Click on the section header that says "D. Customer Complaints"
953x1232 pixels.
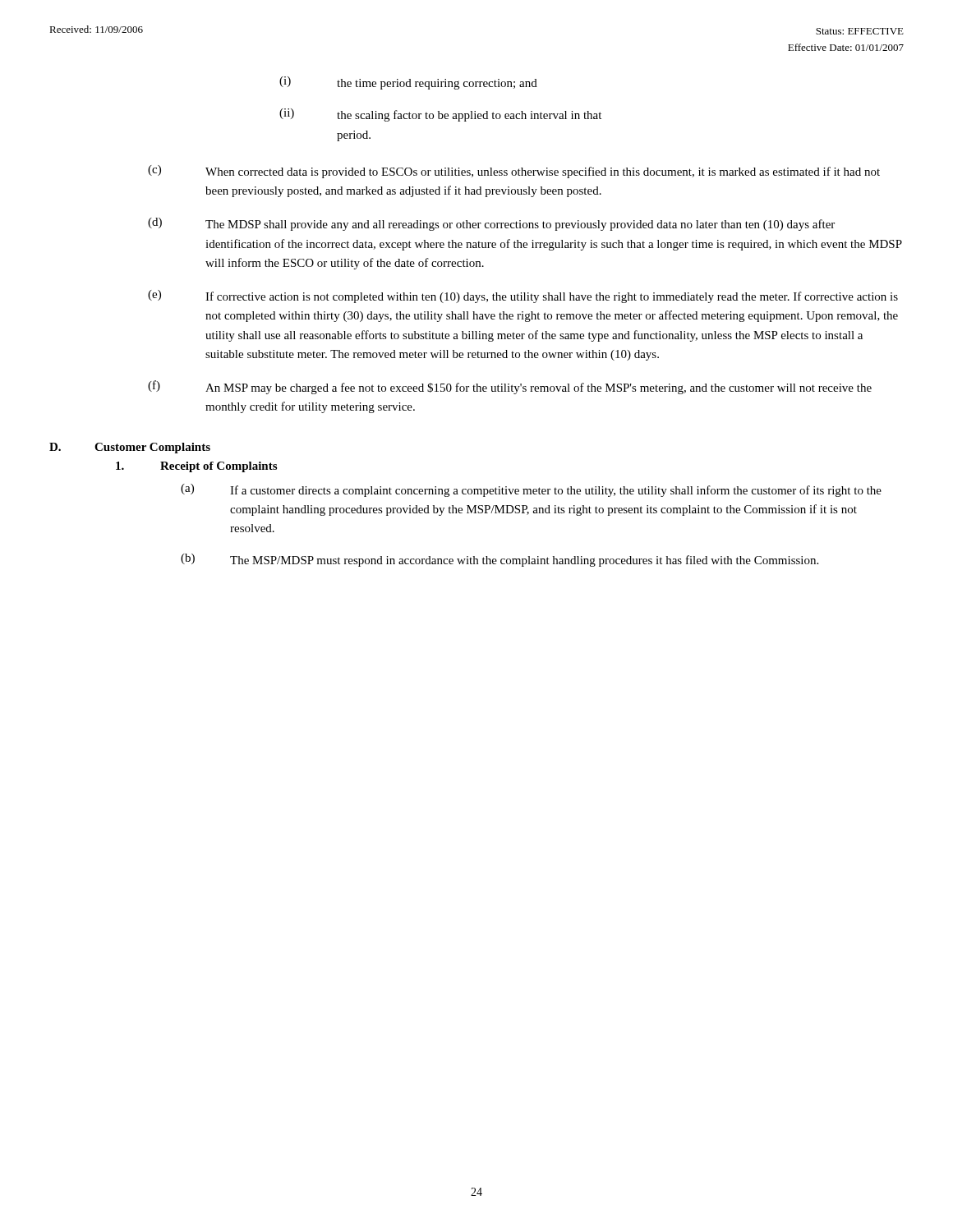click(x=130, y=447)
